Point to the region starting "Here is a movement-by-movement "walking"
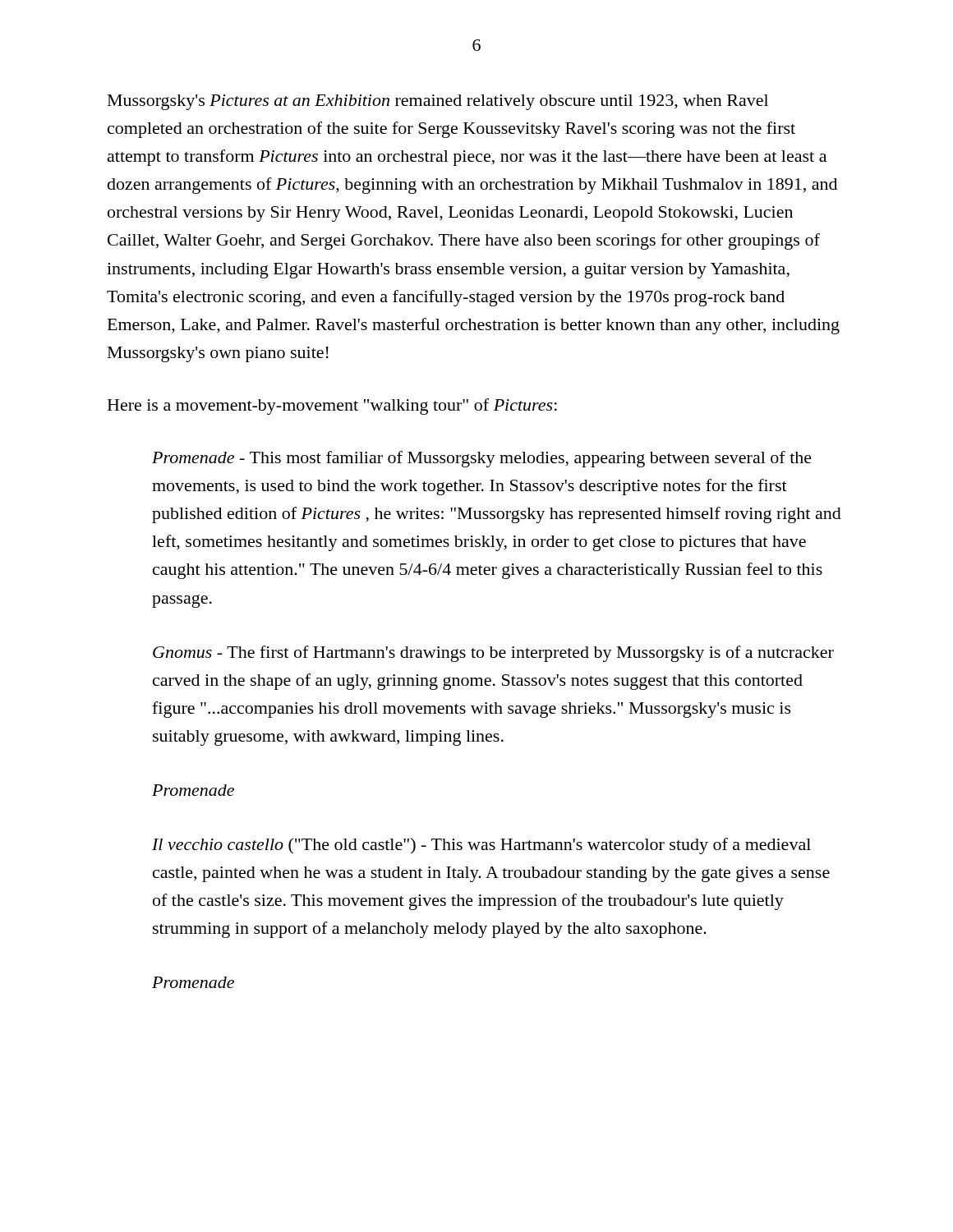 (332, 404)
